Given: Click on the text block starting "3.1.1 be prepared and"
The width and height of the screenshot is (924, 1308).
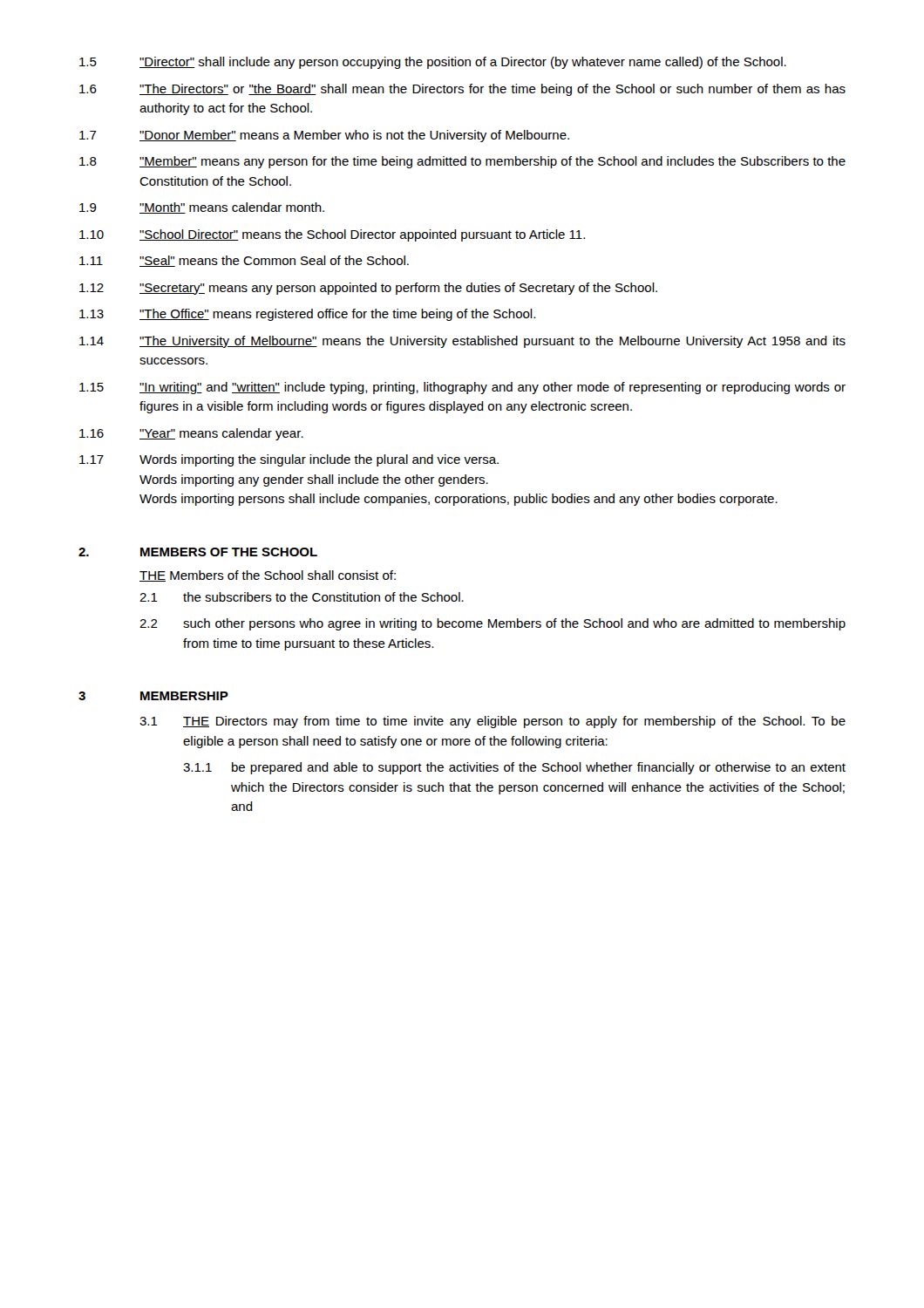Looking at the screenshot, I should point(514,787).
